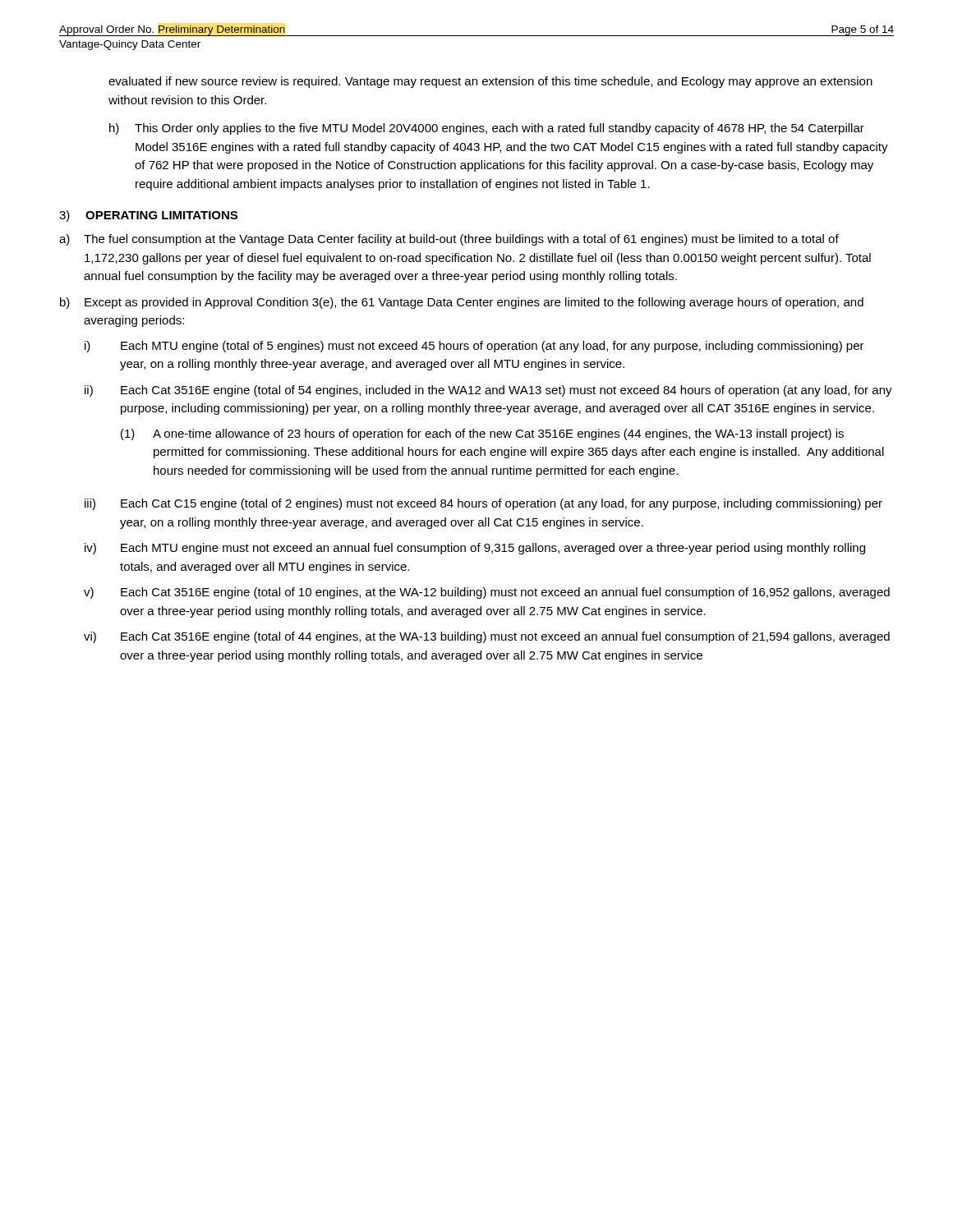Point to the region starting "ii) Each Cat 3516E engine"
953x1232 pixels.
point(489,434)
